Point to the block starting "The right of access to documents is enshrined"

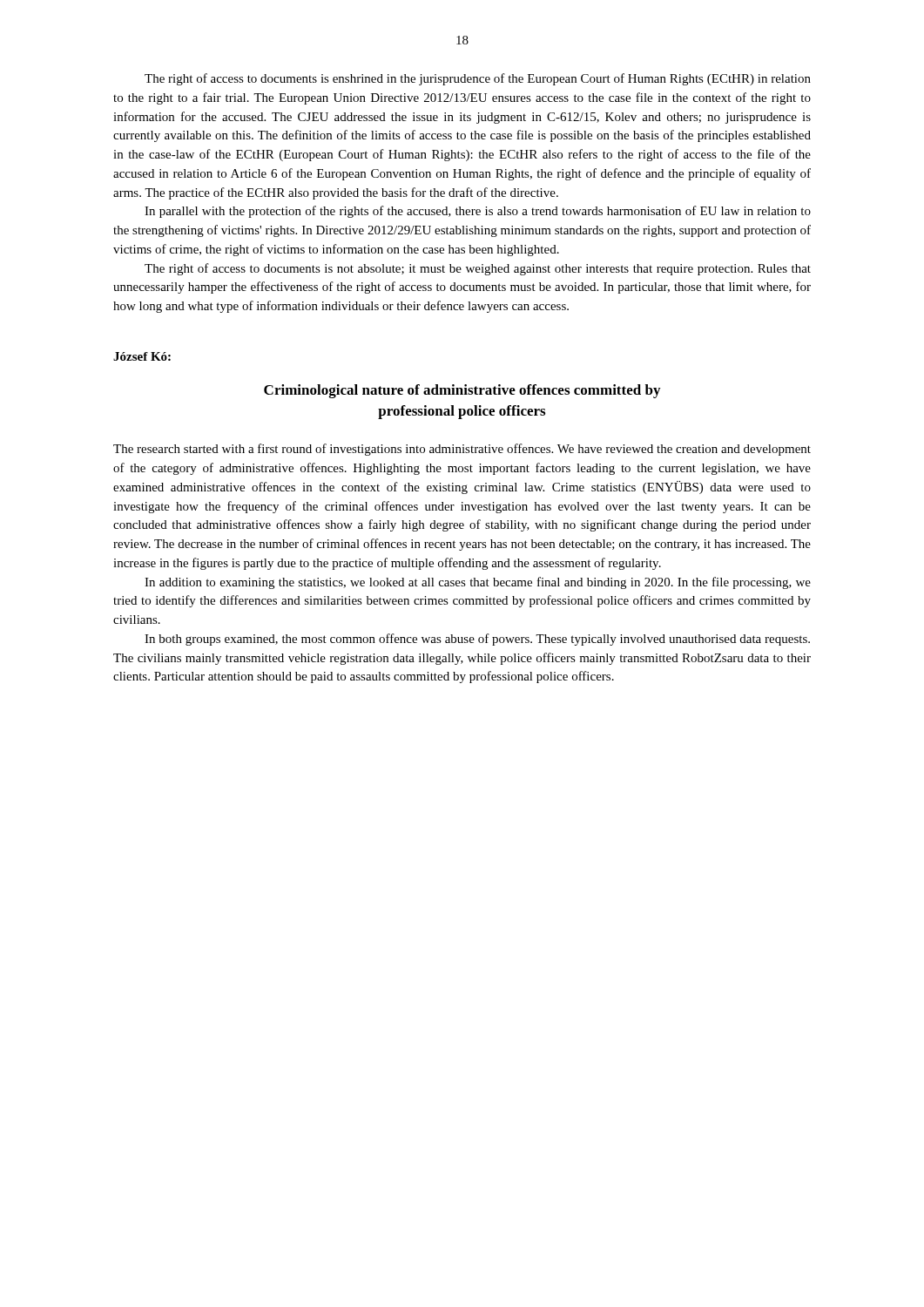(x=462, y=136)
